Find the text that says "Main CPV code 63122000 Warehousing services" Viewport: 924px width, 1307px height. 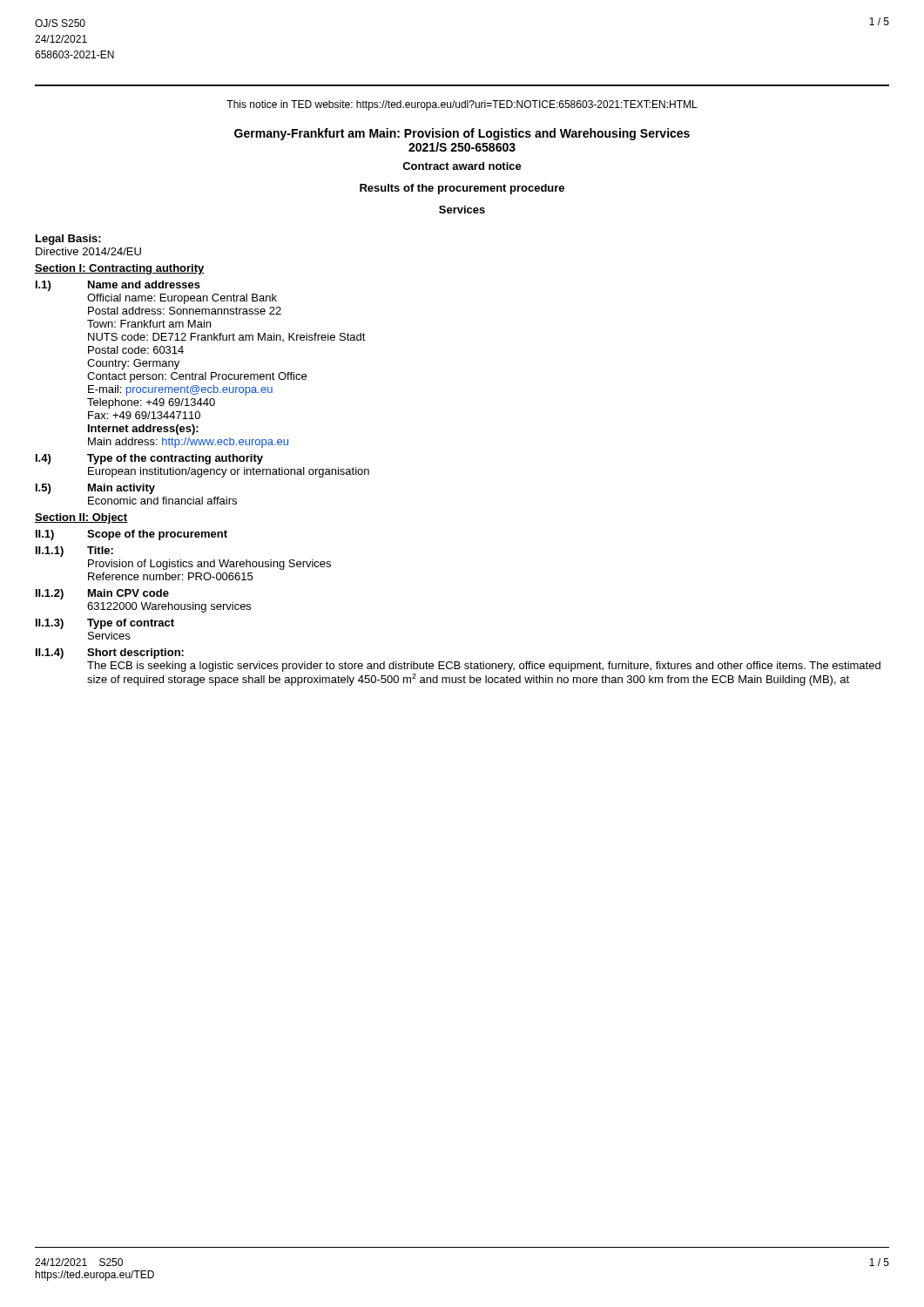[x=169, y=600]
